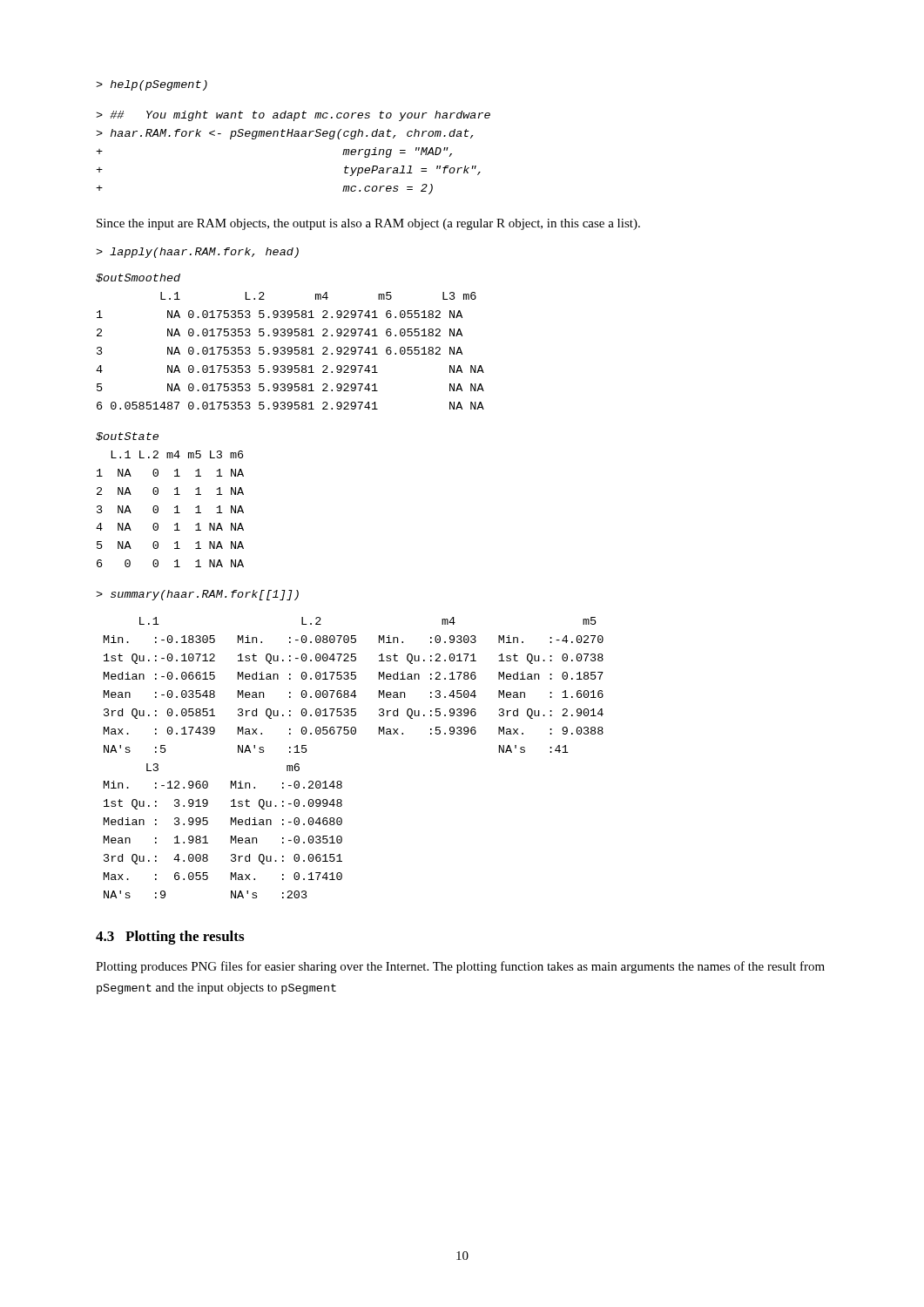This screenshot has height=1307, width=924.
Task: Find "> lapply(haar.RAM.fork, head)" on this page
Action: (197, 253)
